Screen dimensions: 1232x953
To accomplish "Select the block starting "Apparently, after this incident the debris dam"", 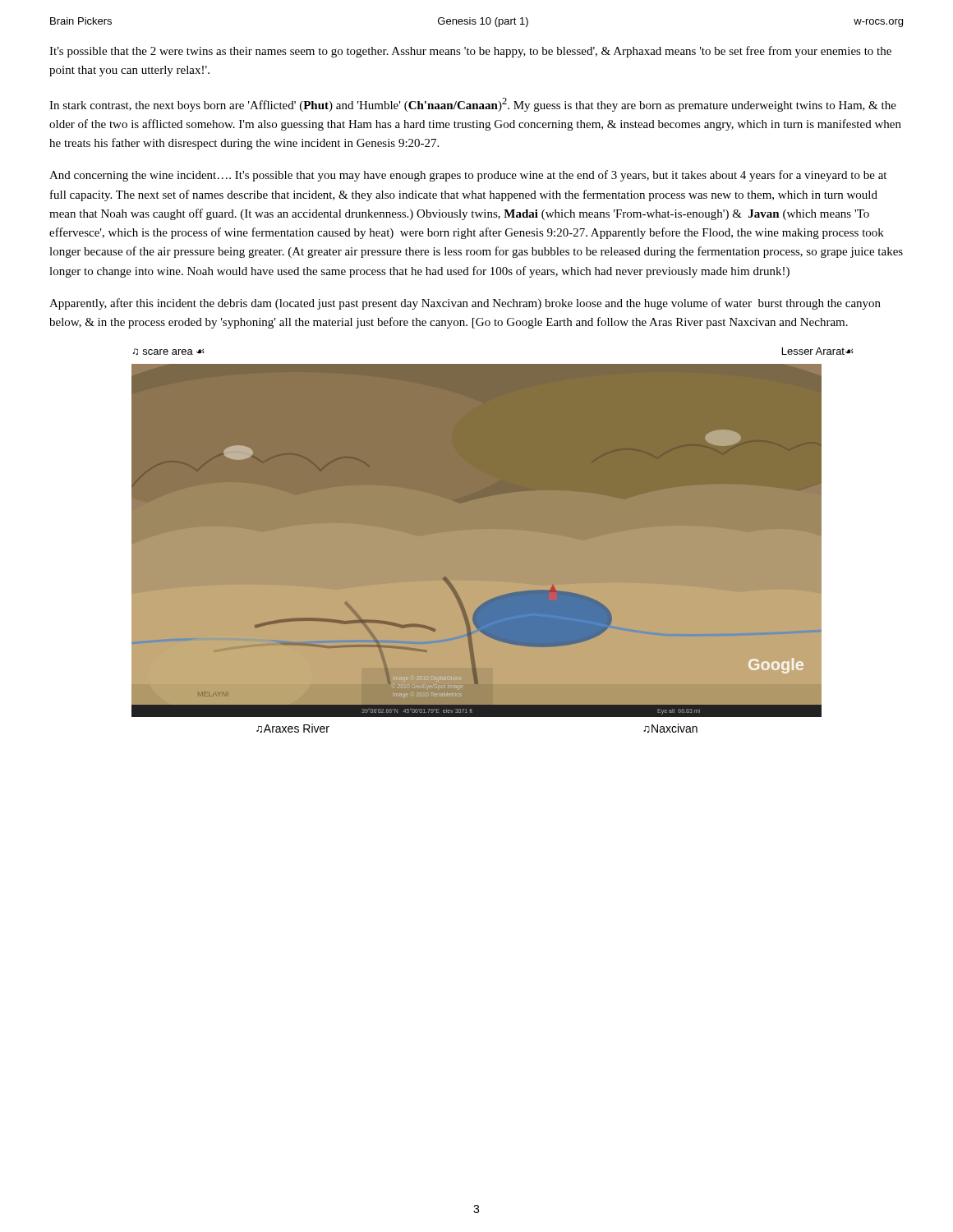I will click(465, 312).
